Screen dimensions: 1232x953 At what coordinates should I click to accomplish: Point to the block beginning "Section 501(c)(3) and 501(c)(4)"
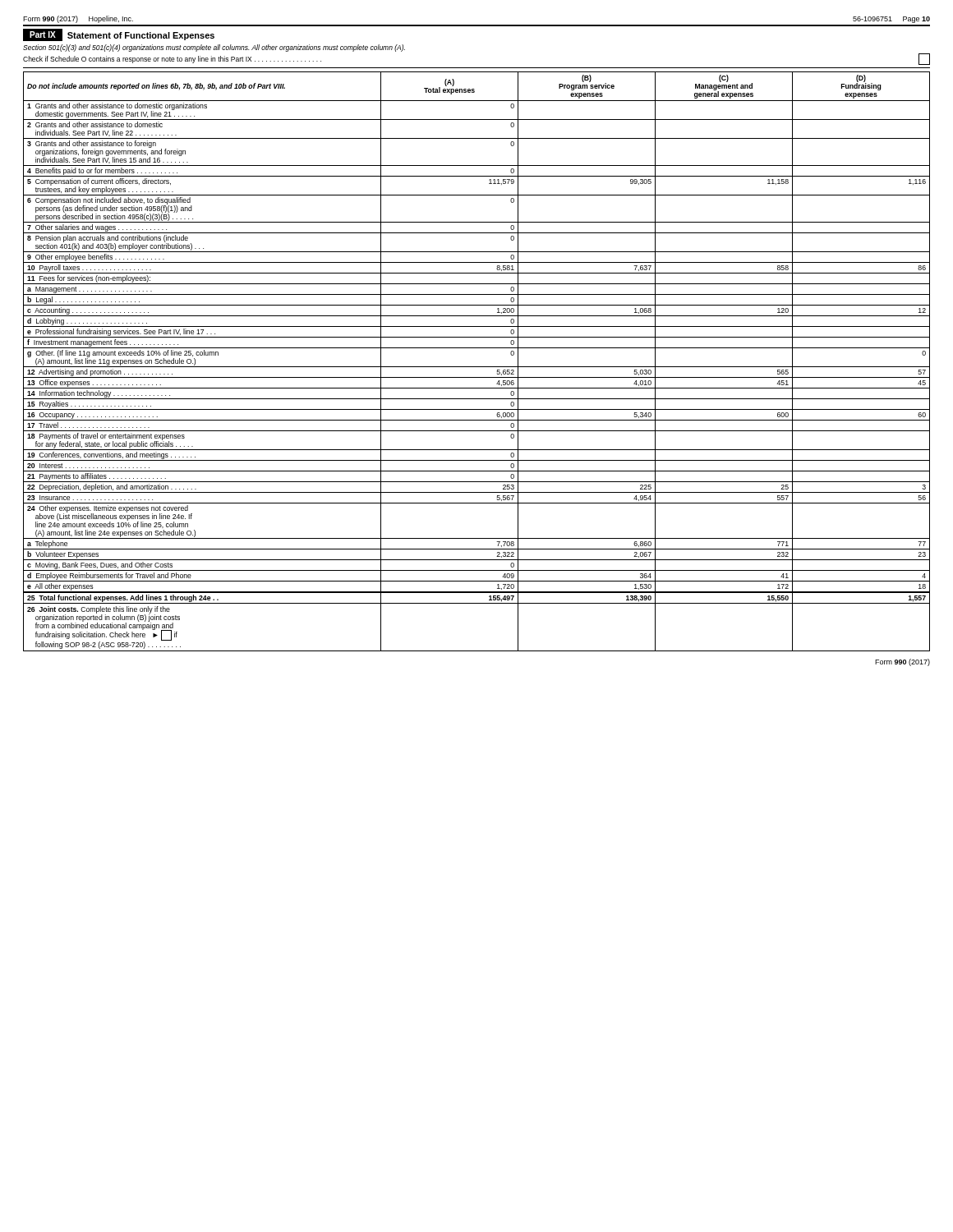click(x=214, y=48)
